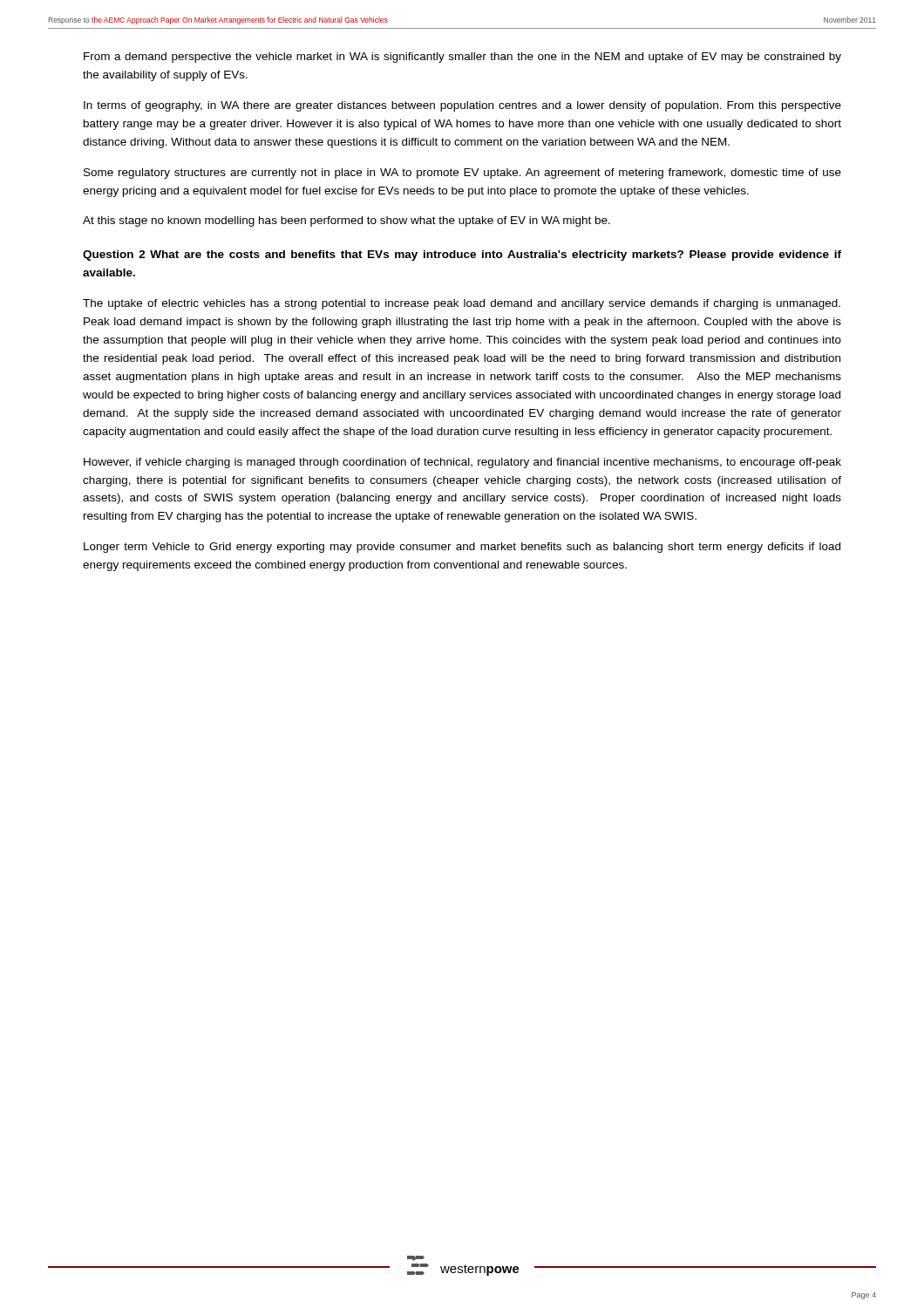
Task: Point to the passage starting "Some regulatory structures are currently"
Action: [462, 181]
